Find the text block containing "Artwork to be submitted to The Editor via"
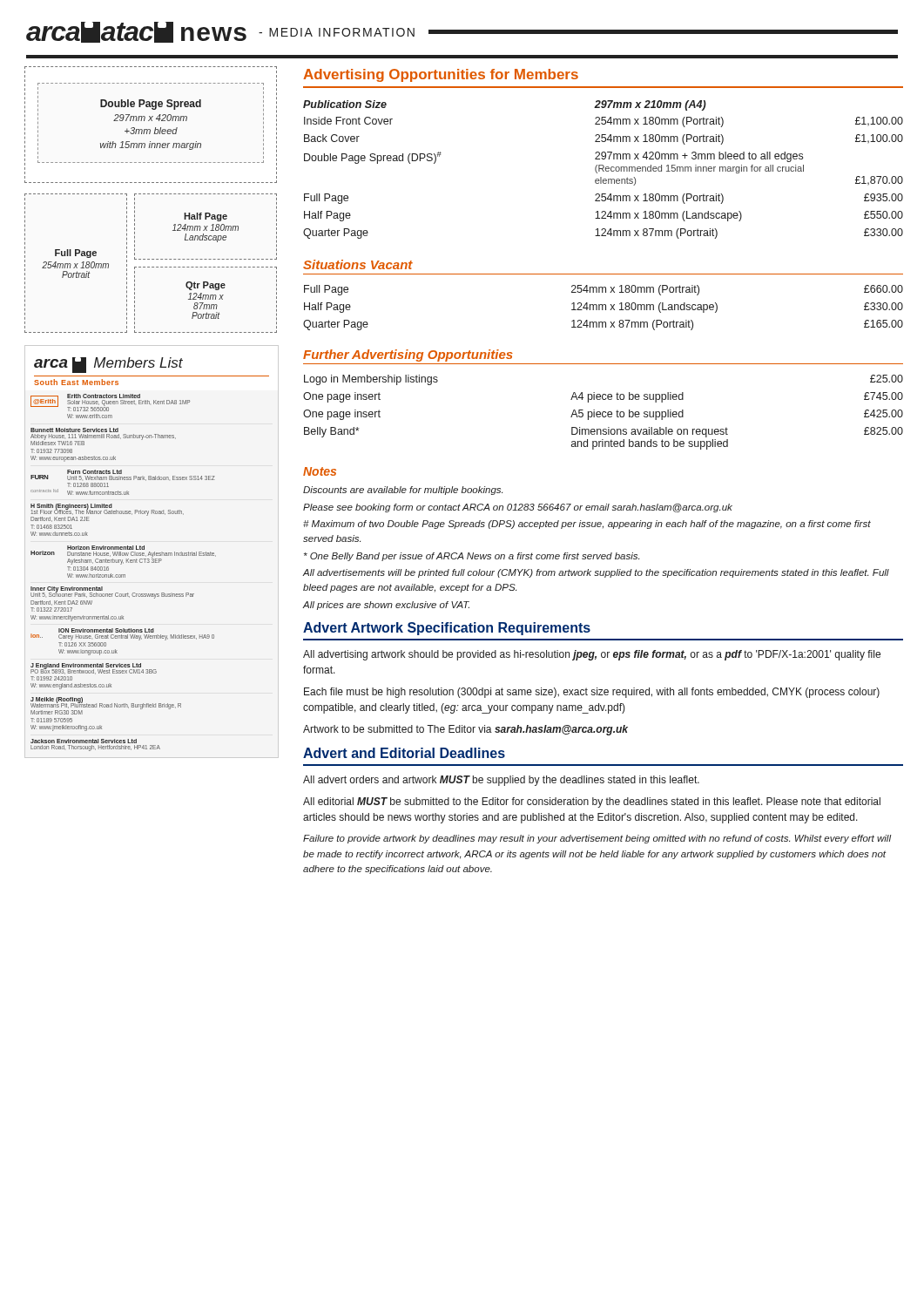 point(465,730)
